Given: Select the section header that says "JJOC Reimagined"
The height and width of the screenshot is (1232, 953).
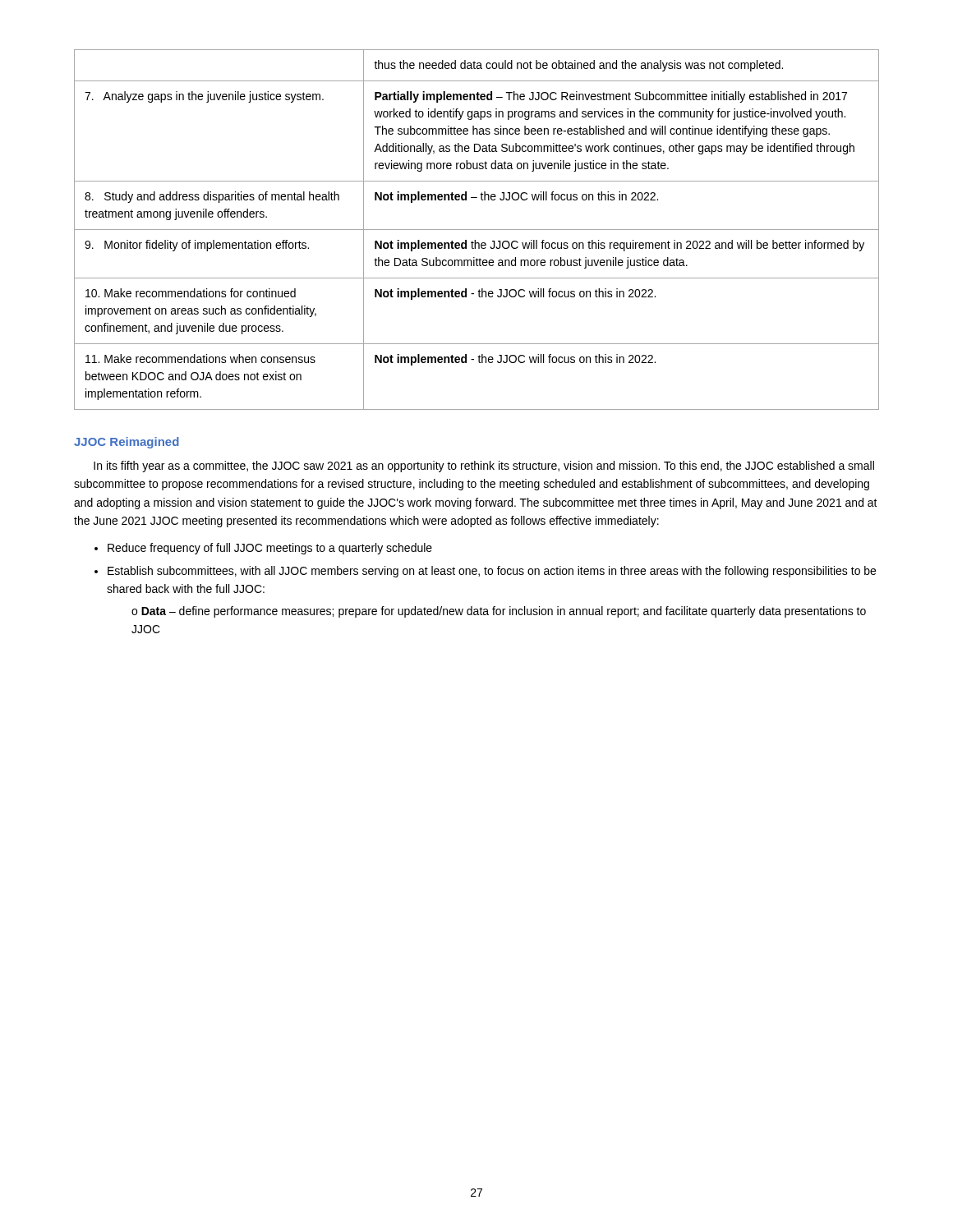Looking at the screenshot, I should click(127, 441).
